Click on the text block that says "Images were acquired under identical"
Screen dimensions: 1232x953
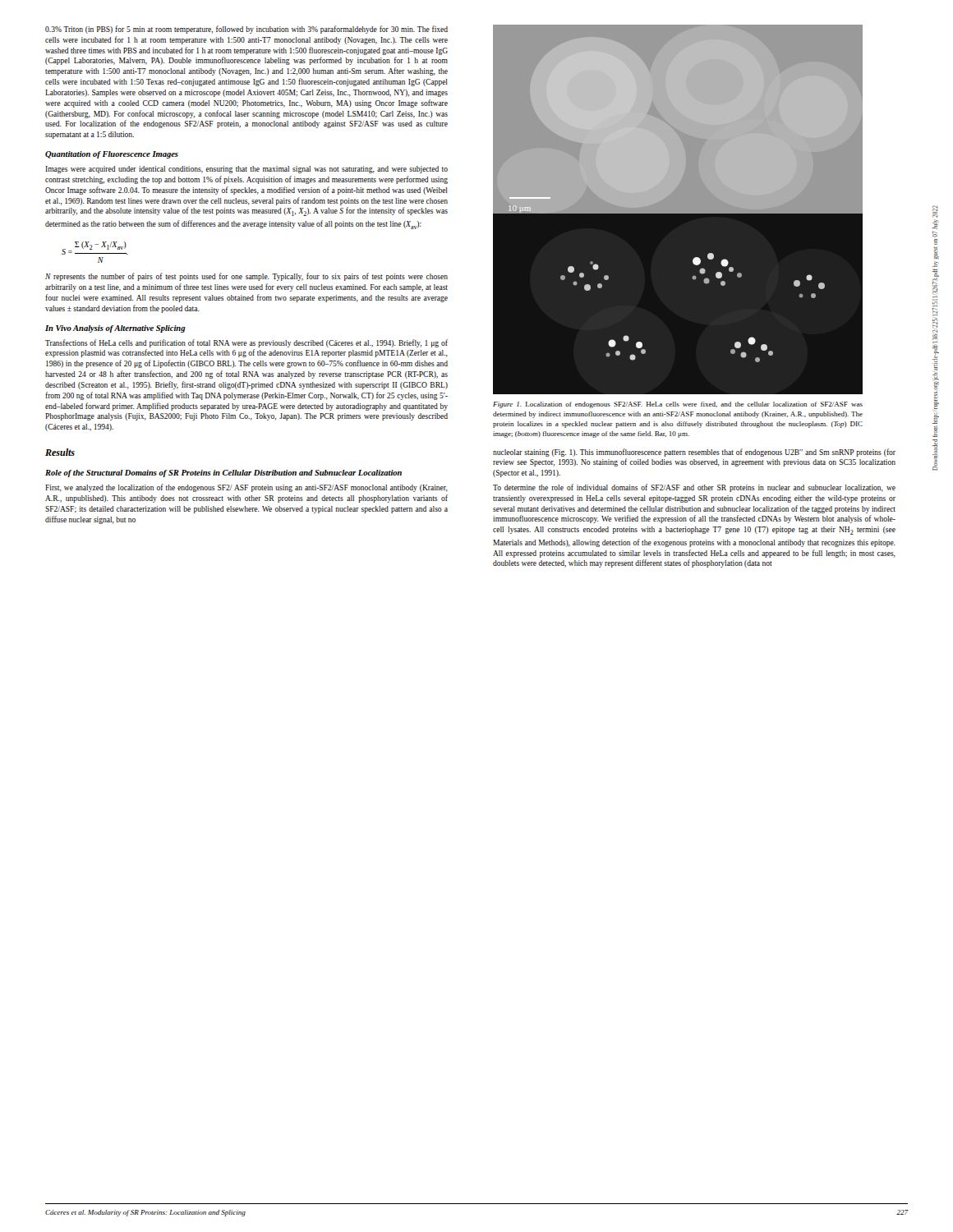tap(246, 198)
